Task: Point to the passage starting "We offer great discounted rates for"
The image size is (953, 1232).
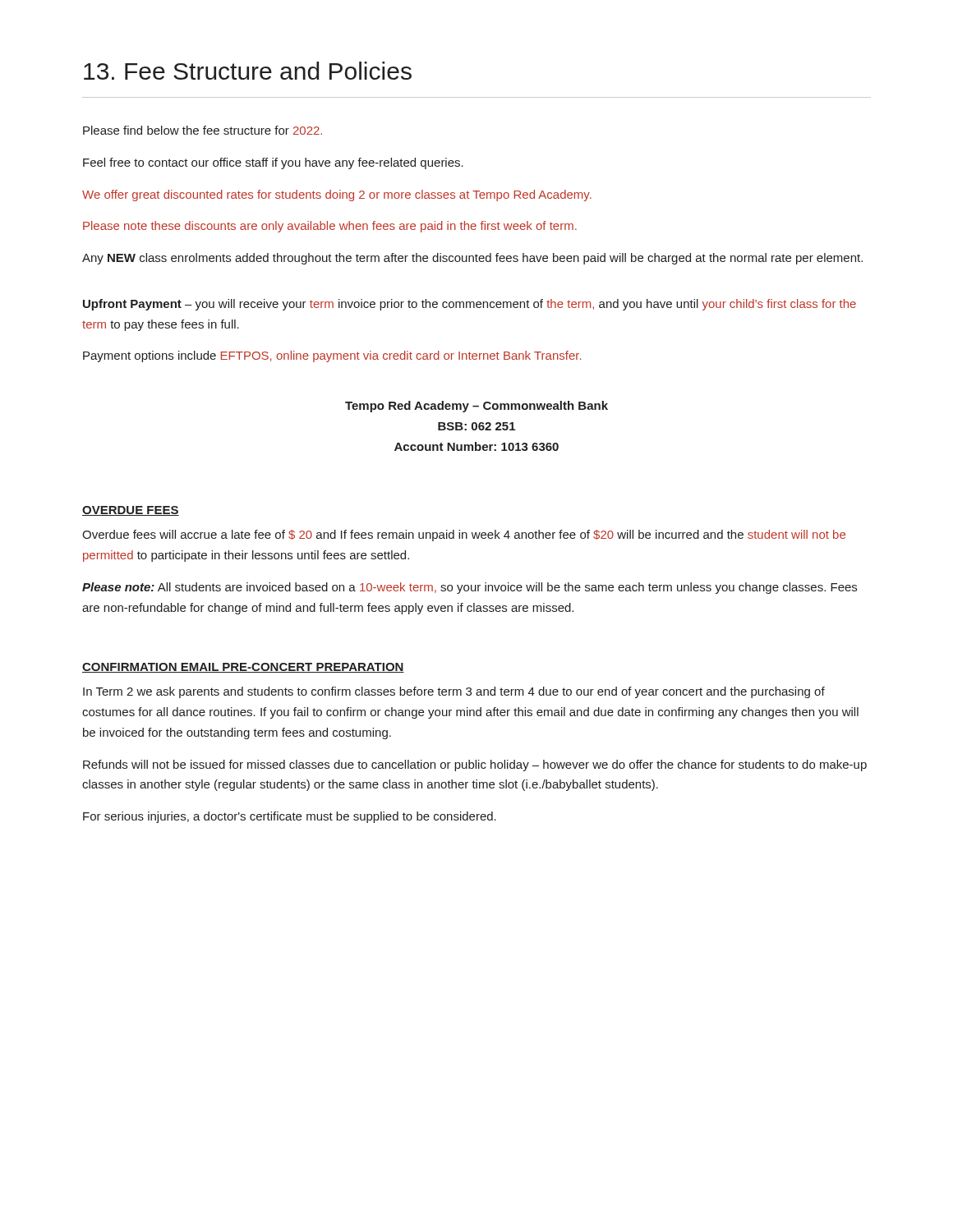Action: click(476, 195)
